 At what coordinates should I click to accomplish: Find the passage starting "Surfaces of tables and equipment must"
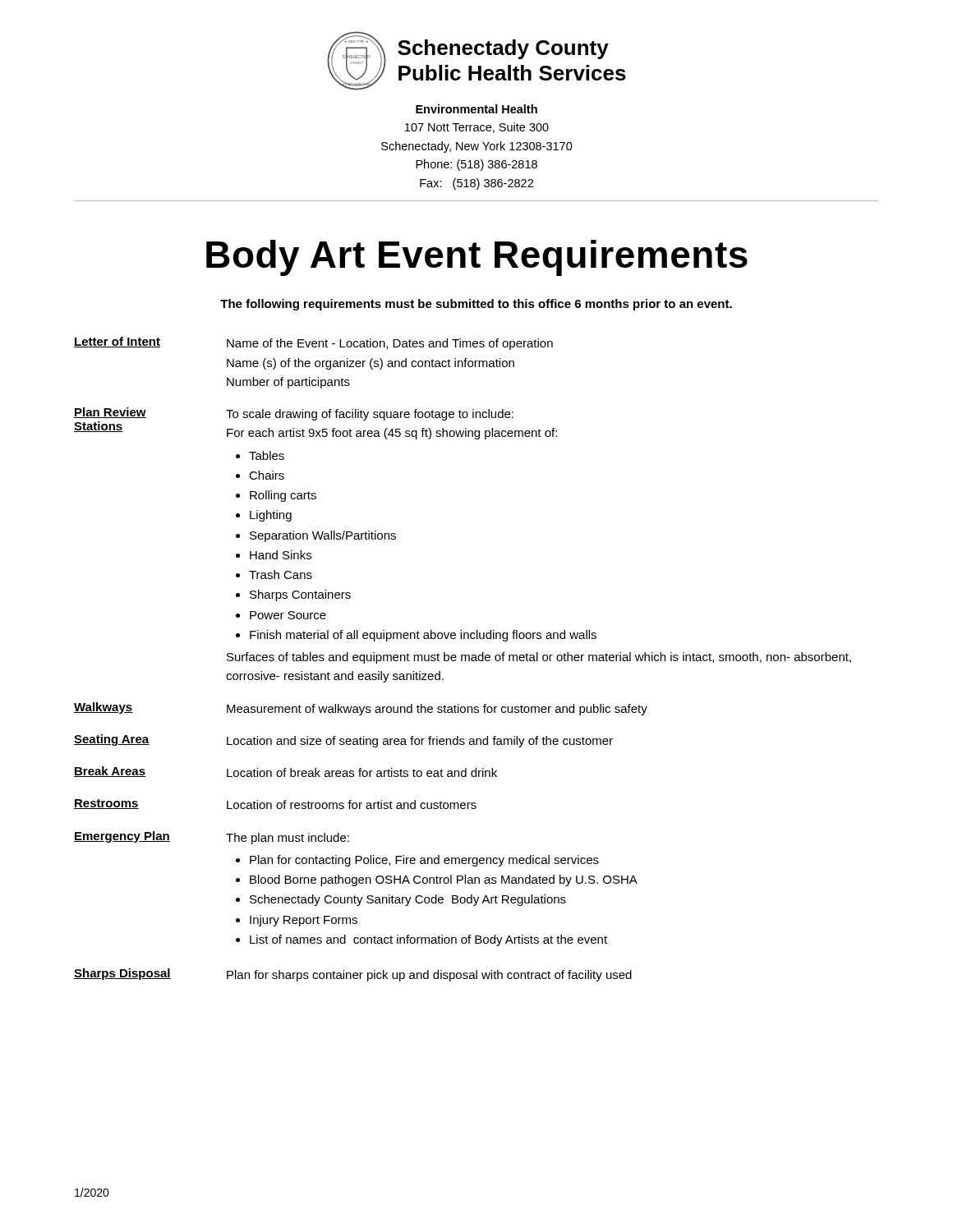click(539, 666)
